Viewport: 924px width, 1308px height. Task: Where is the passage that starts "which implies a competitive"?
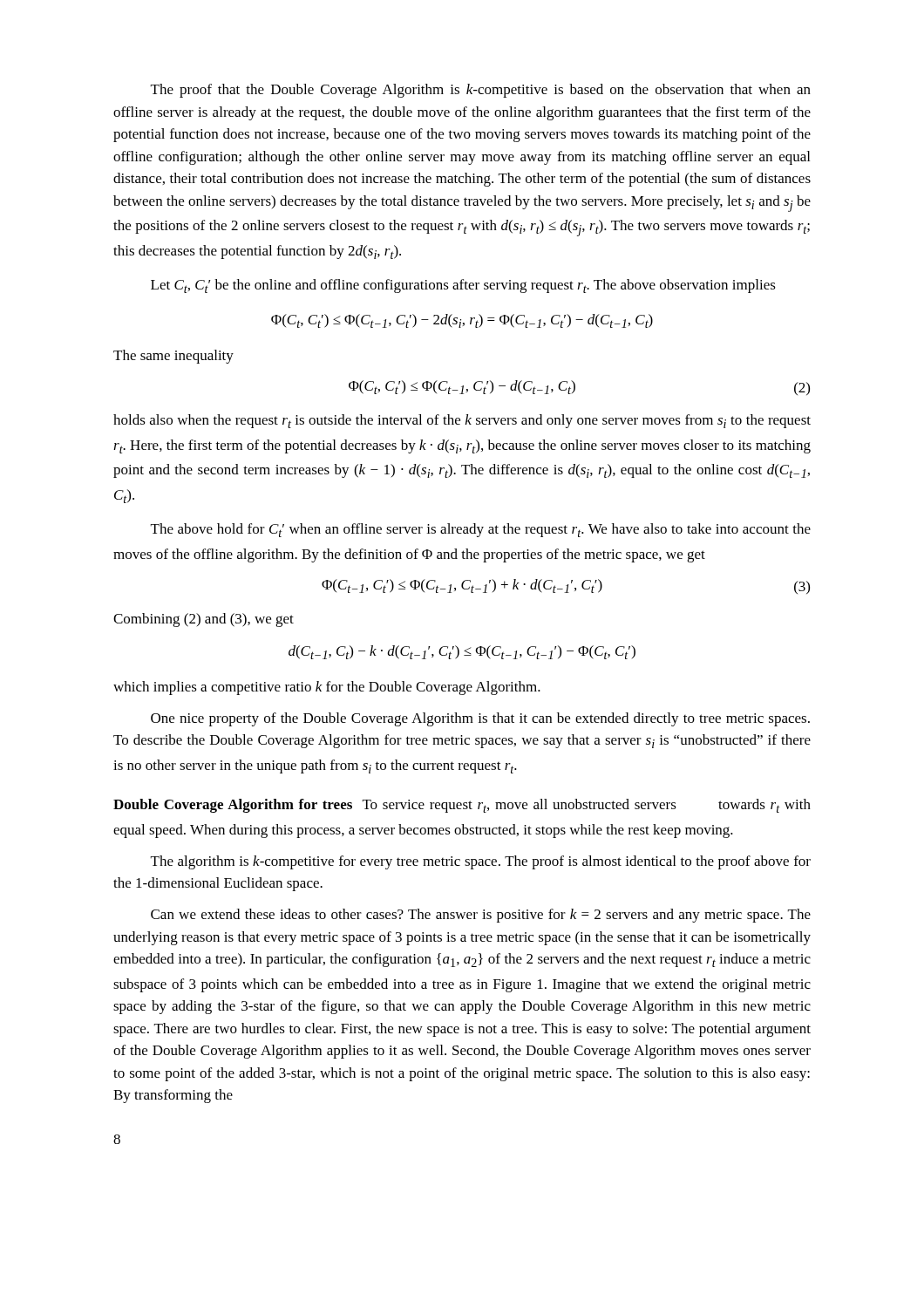462,687
